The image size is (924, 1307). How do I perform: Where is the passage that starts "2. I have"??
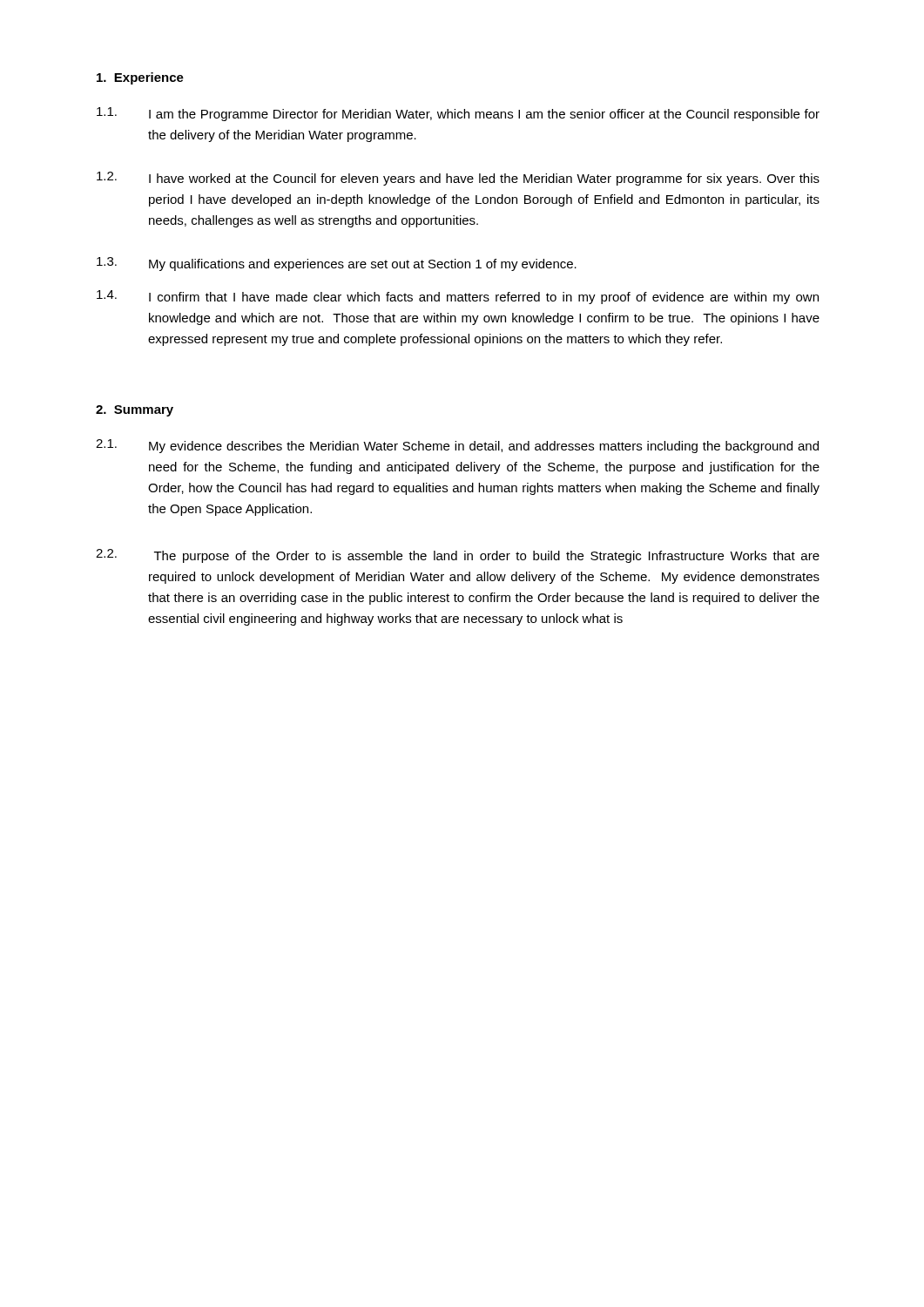coord(458,200)
